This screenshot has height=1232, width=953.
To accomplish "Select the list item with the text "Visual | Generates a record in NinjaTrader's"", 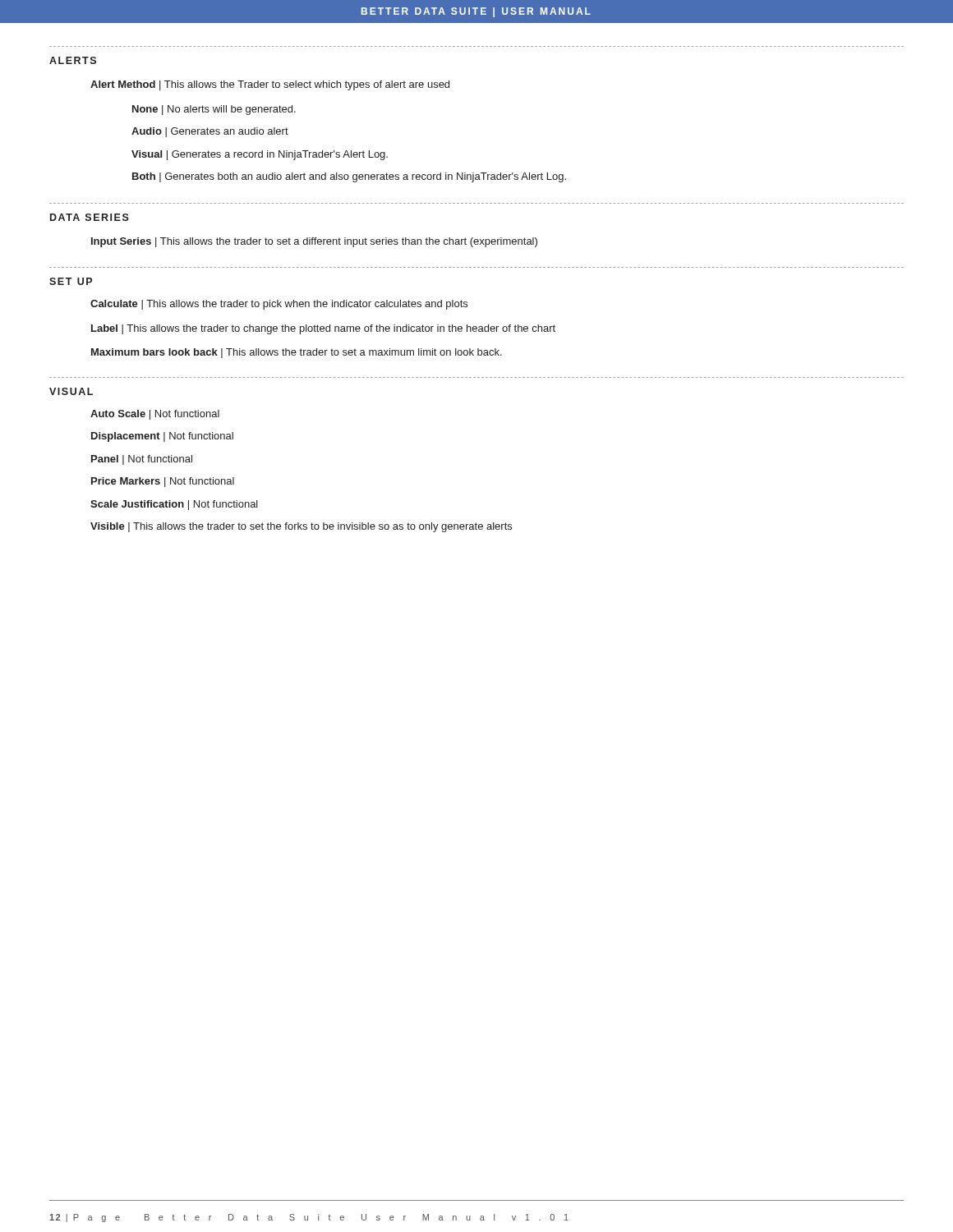I will click(260, 154).
